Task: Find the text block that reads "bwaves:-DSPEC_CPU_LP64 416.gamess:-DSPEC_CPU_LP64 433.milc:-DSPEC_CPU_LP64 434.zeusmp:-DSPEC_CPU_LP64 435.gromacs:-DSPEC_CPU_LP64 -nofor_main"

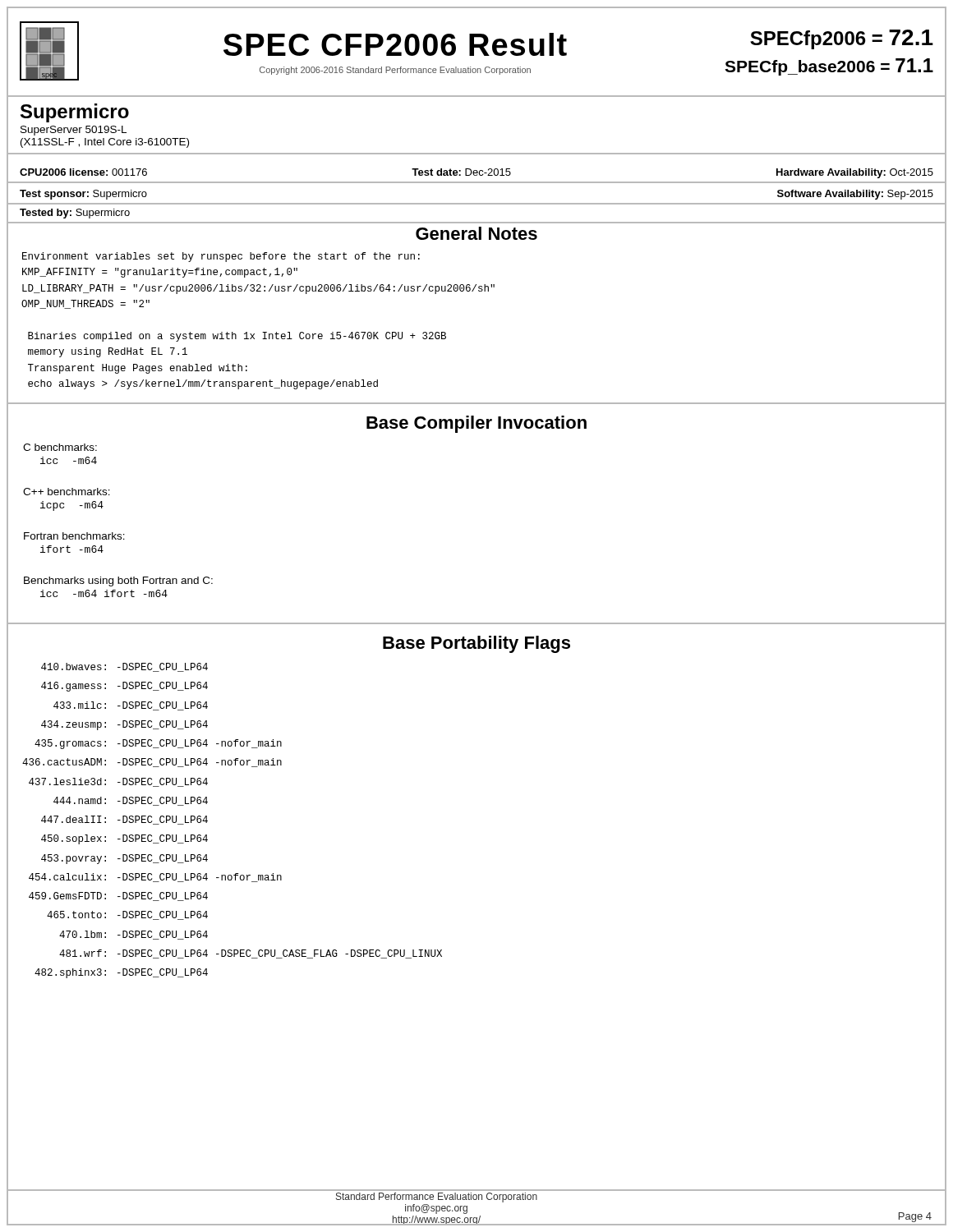Action: tap(124, 667)
